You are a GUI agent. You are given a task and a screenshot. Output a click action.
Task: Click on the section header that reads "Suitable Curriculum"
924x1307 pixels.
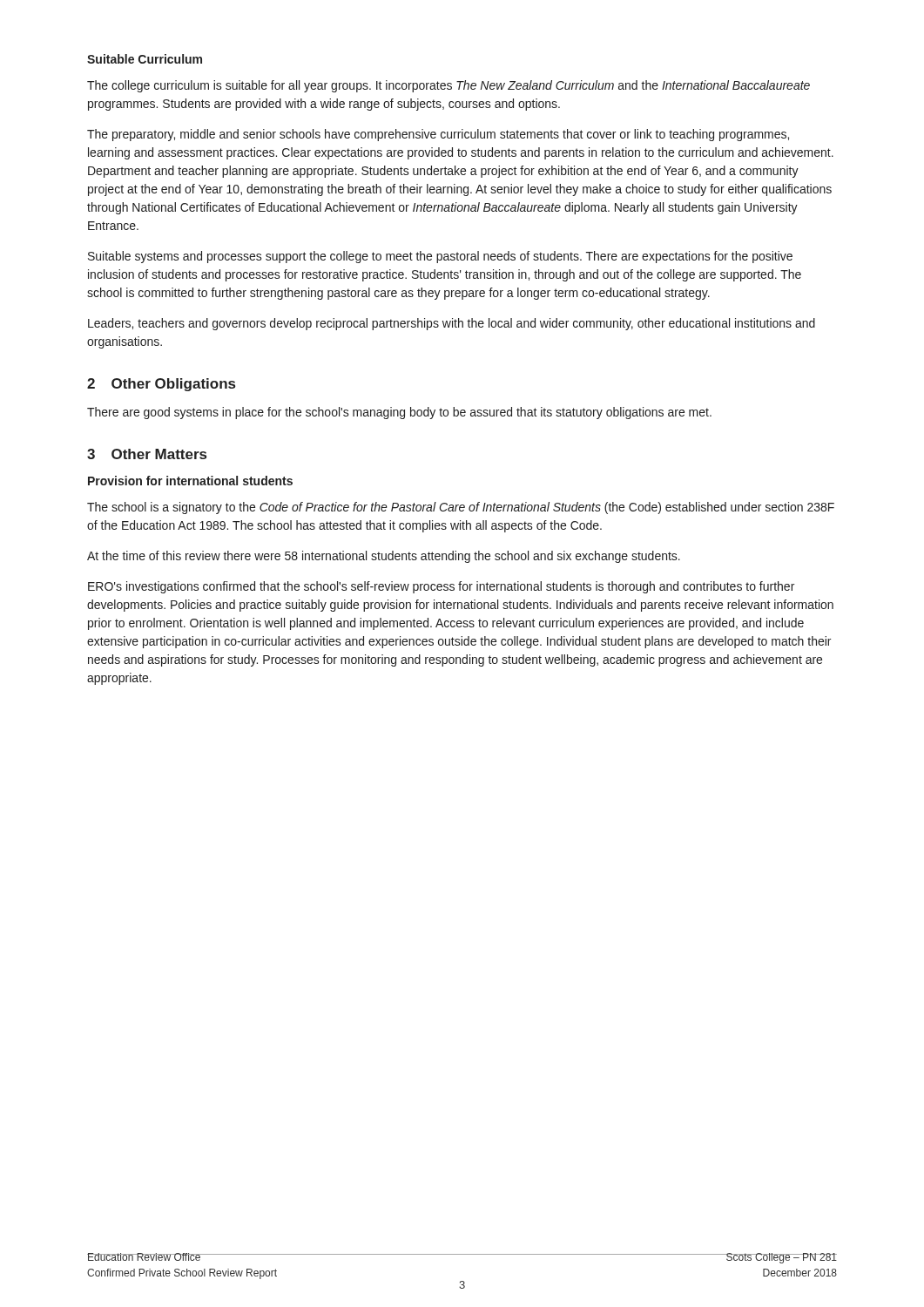145,59
